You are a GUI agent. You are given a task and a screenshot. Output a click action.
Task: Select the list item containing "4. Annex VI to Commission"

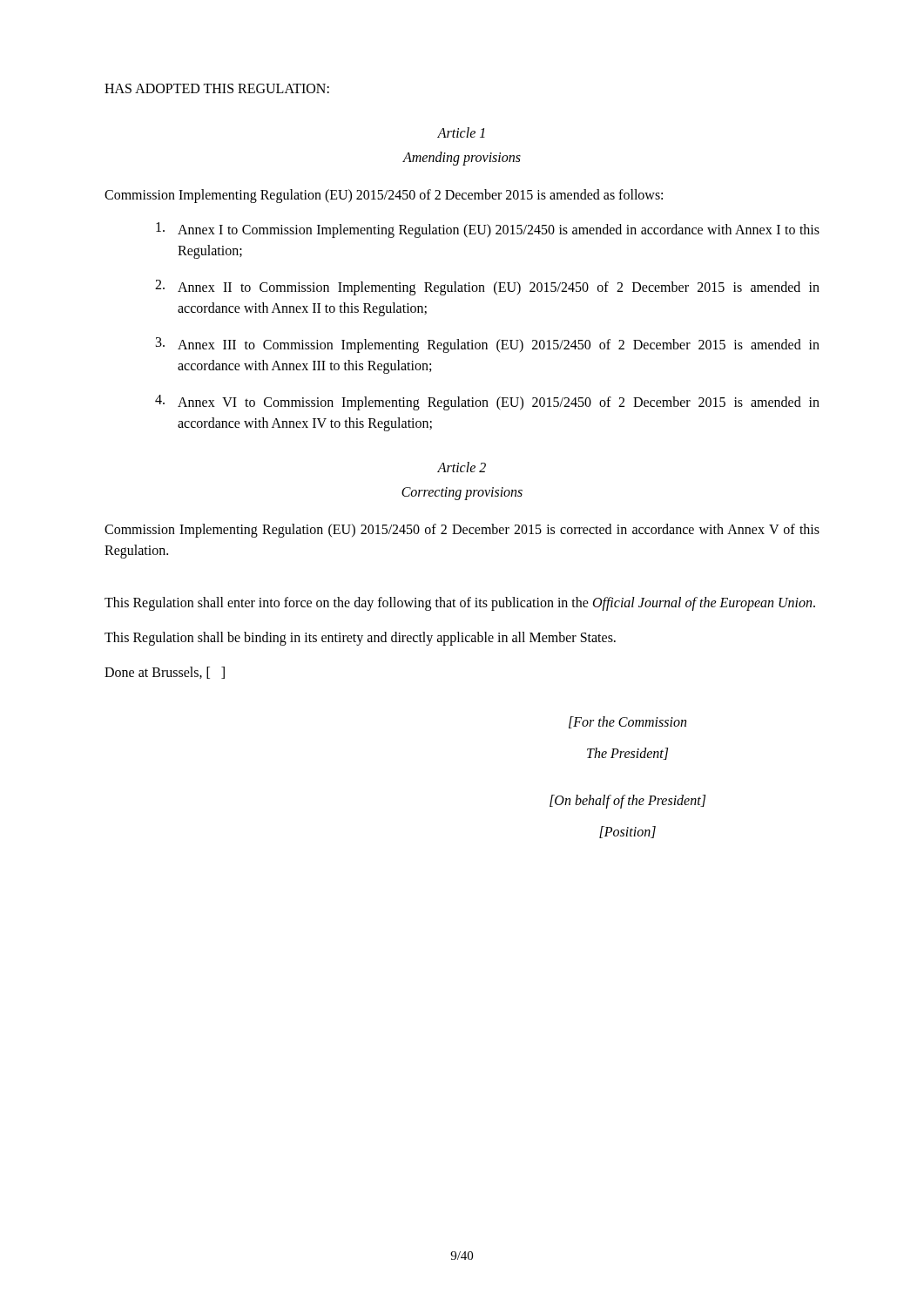click(479, 413)
